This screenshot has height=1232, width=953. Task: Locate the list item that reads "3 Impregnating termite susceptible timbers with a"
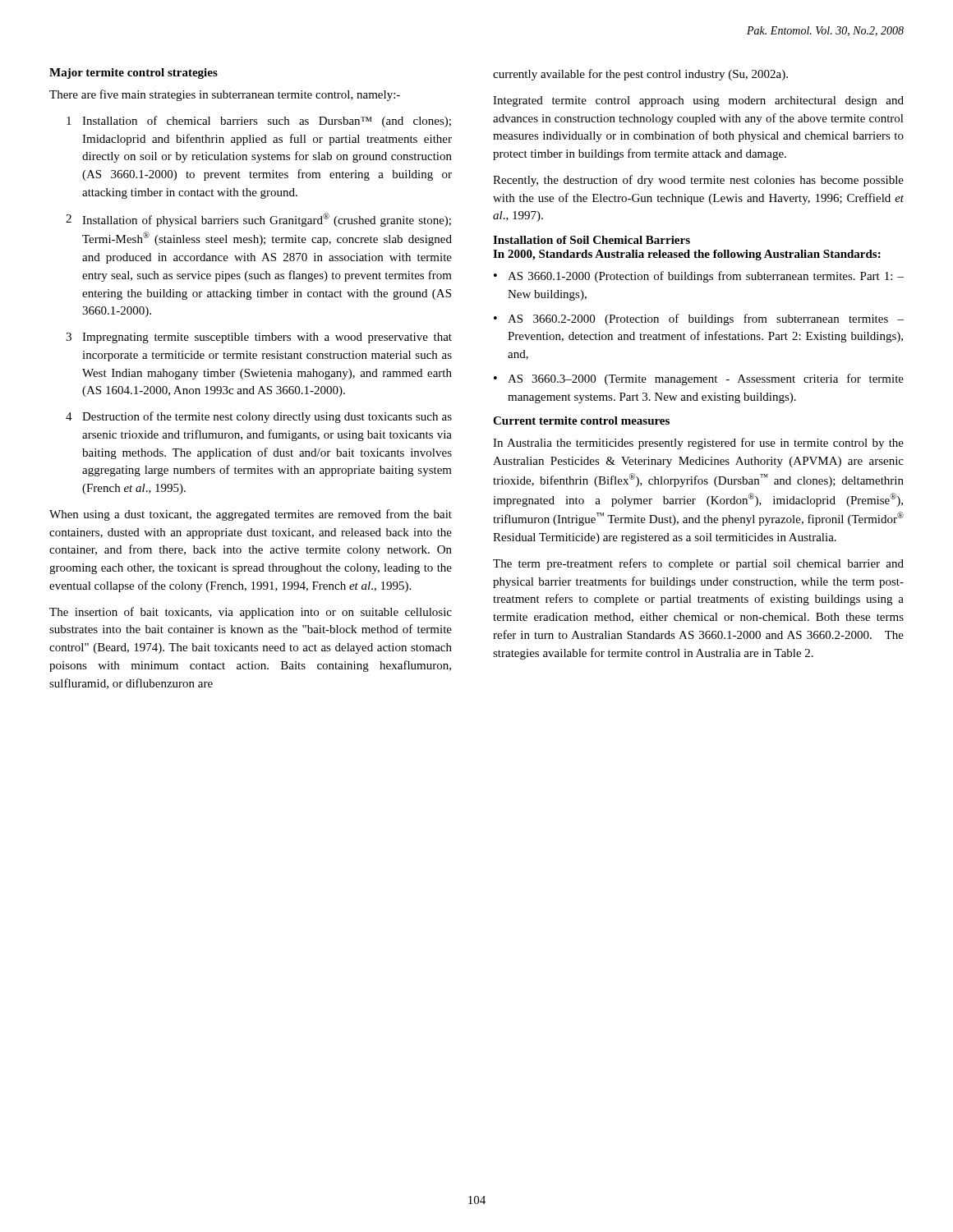pos(259,364)
